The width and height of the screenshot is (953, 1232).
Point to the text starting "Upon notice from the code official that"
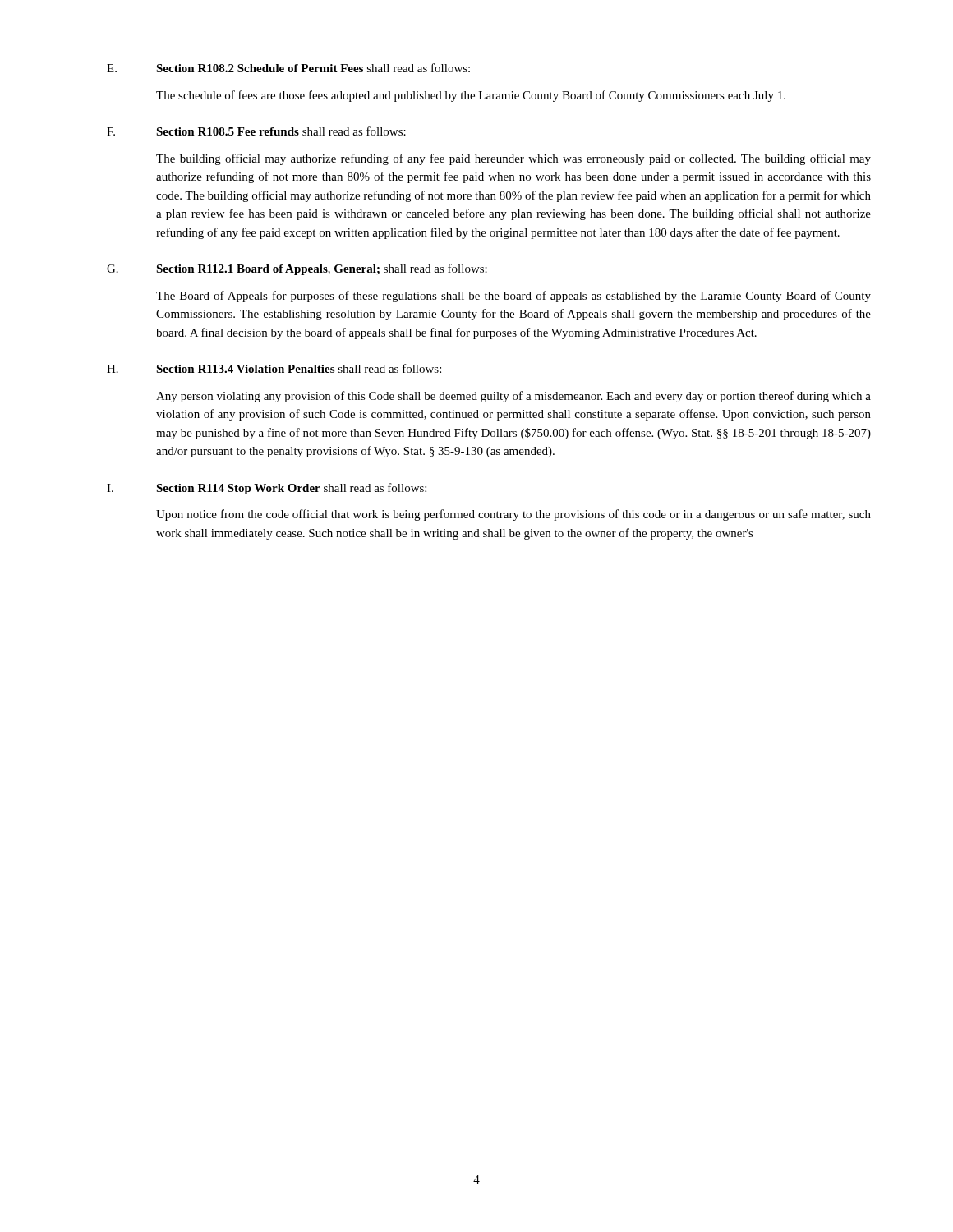513,523
